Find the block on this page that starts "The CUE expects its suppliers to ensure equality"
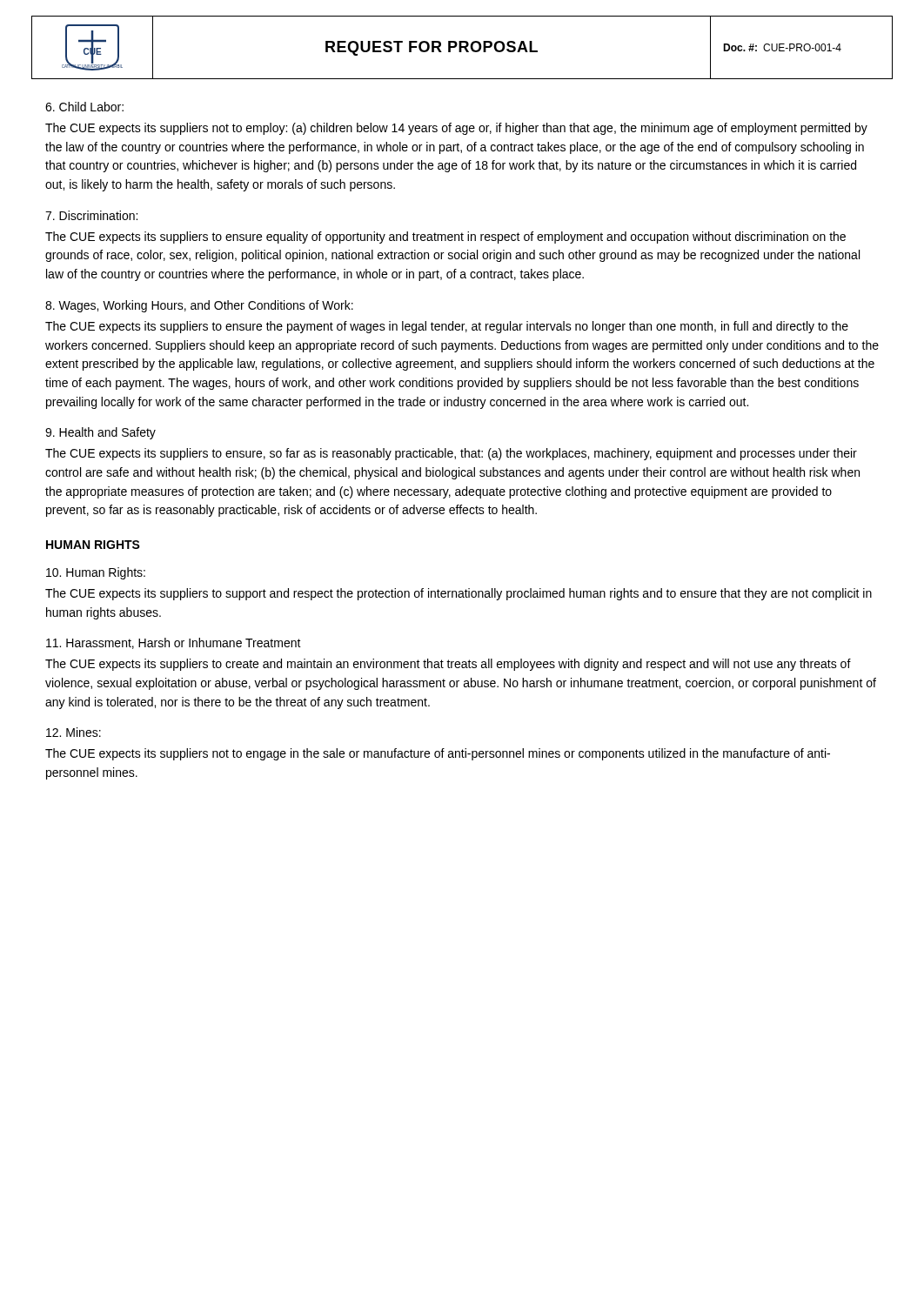The height and width of the screenshot is (1305, 924). [453, 255]
